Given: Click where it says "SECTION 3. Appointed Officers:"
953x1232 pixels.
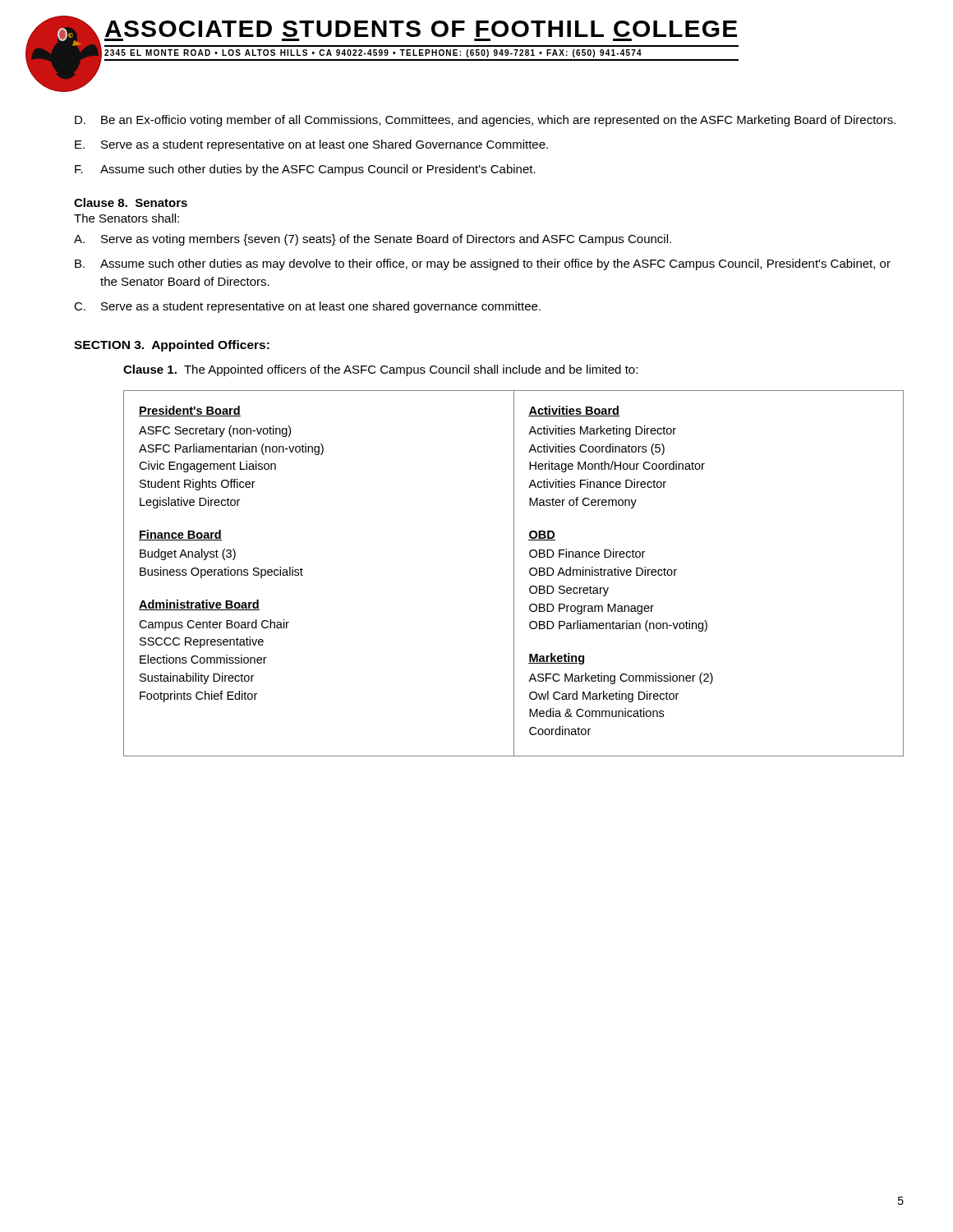Looking at the screenshot, I should (172, 345).
